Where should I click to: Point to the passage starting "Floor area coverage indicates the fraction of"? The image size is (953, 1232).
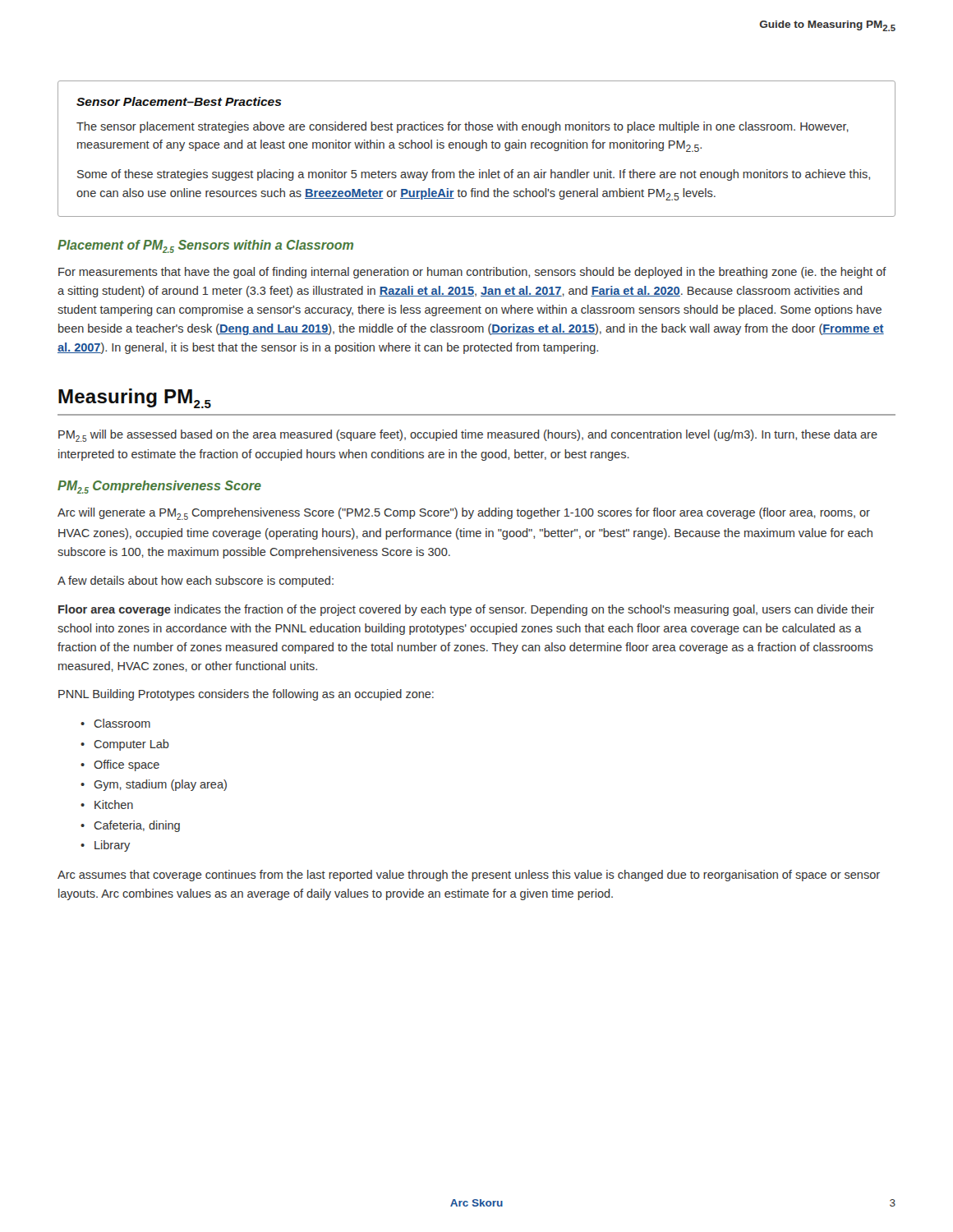point(466,637)
